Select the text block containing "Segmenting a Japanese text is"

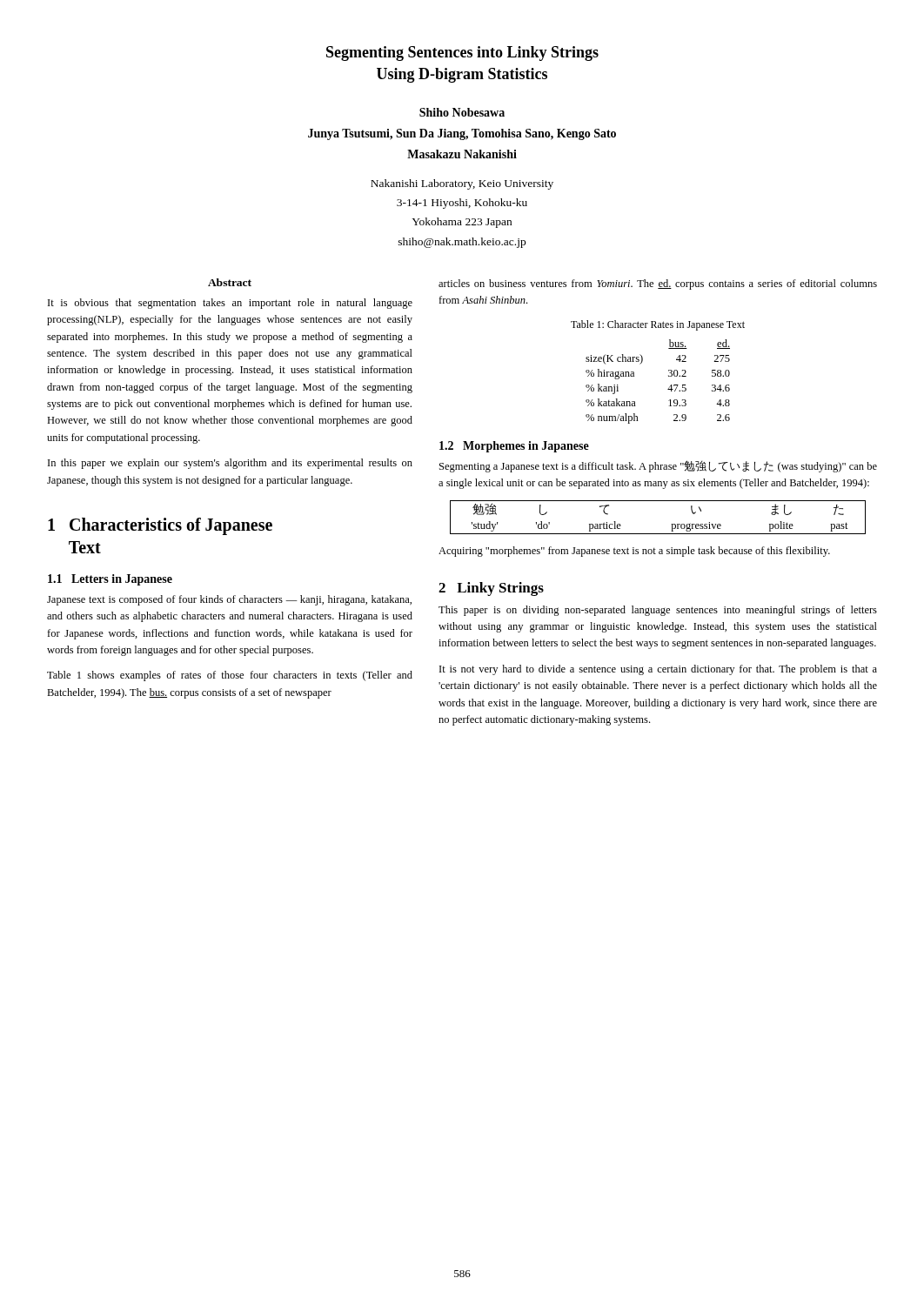(658, 474)
